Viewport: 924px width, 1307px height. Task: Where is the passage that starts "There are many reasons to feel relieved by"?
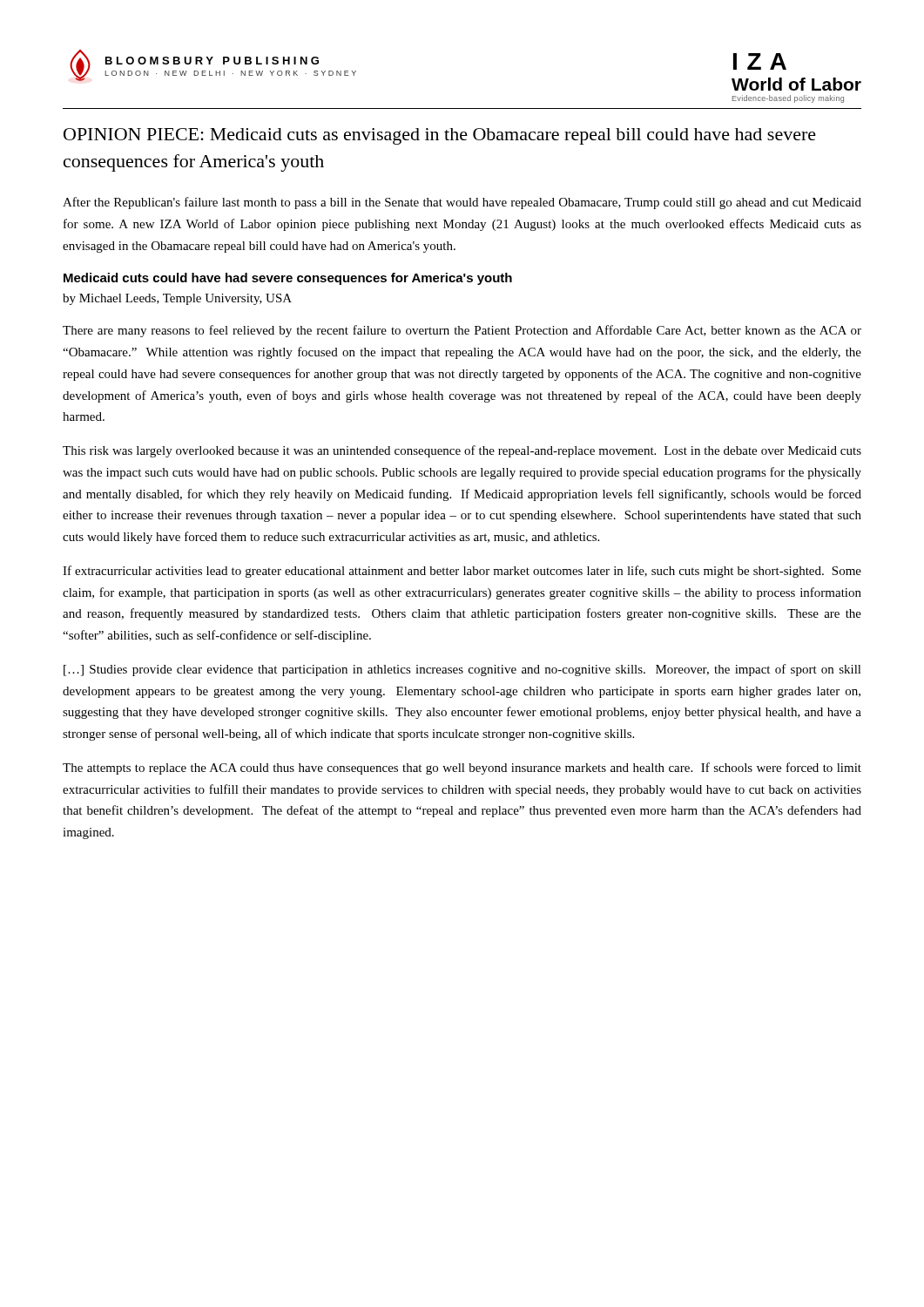click(462, 374)
